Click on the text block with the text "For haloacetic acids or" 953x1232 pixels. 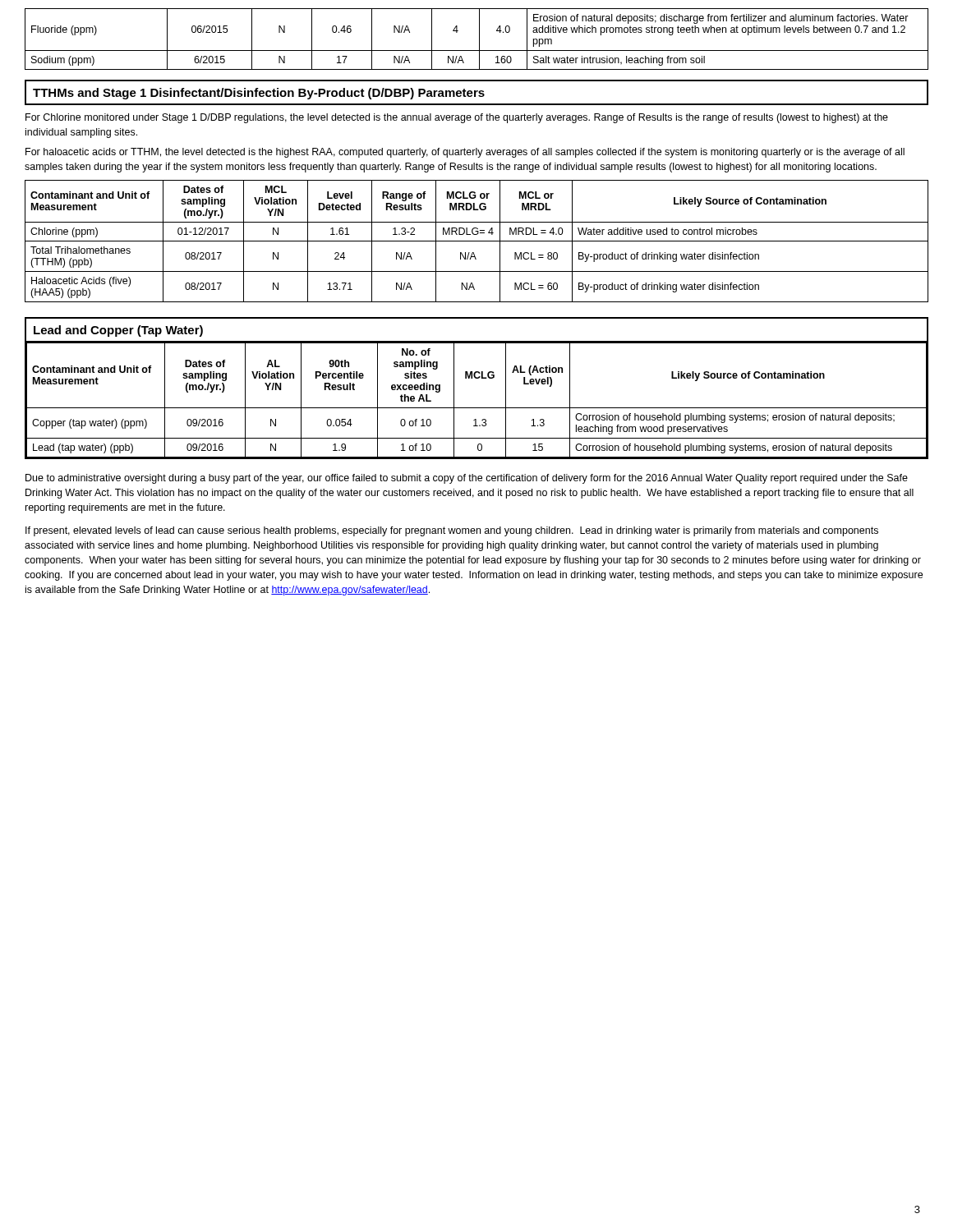point(465,160)
